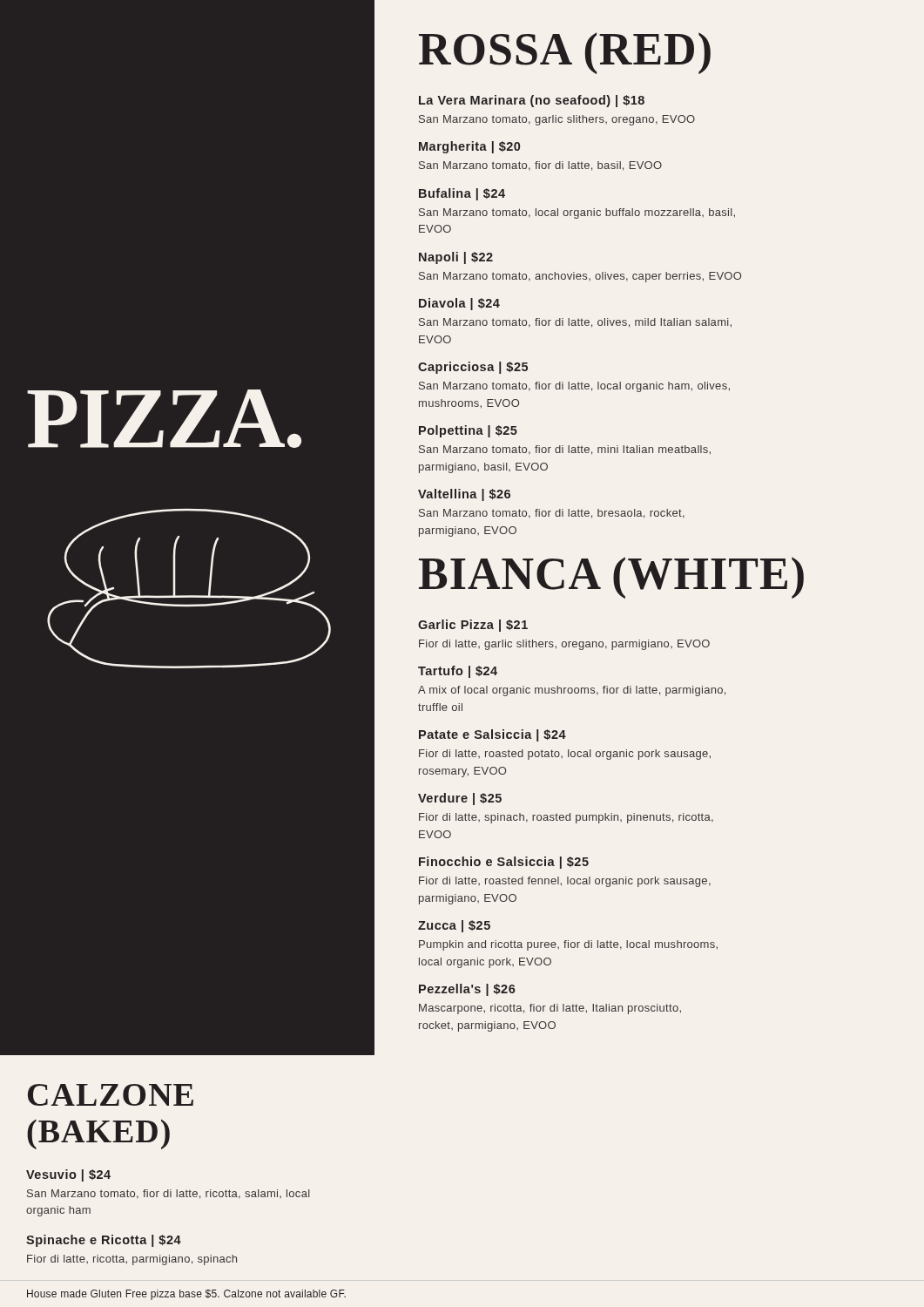Find the block on this page that starts "Spinache e Ricotta | $24 Fior di"
This screenshot has height=1307, width=924.
(x=187, y=1250)
